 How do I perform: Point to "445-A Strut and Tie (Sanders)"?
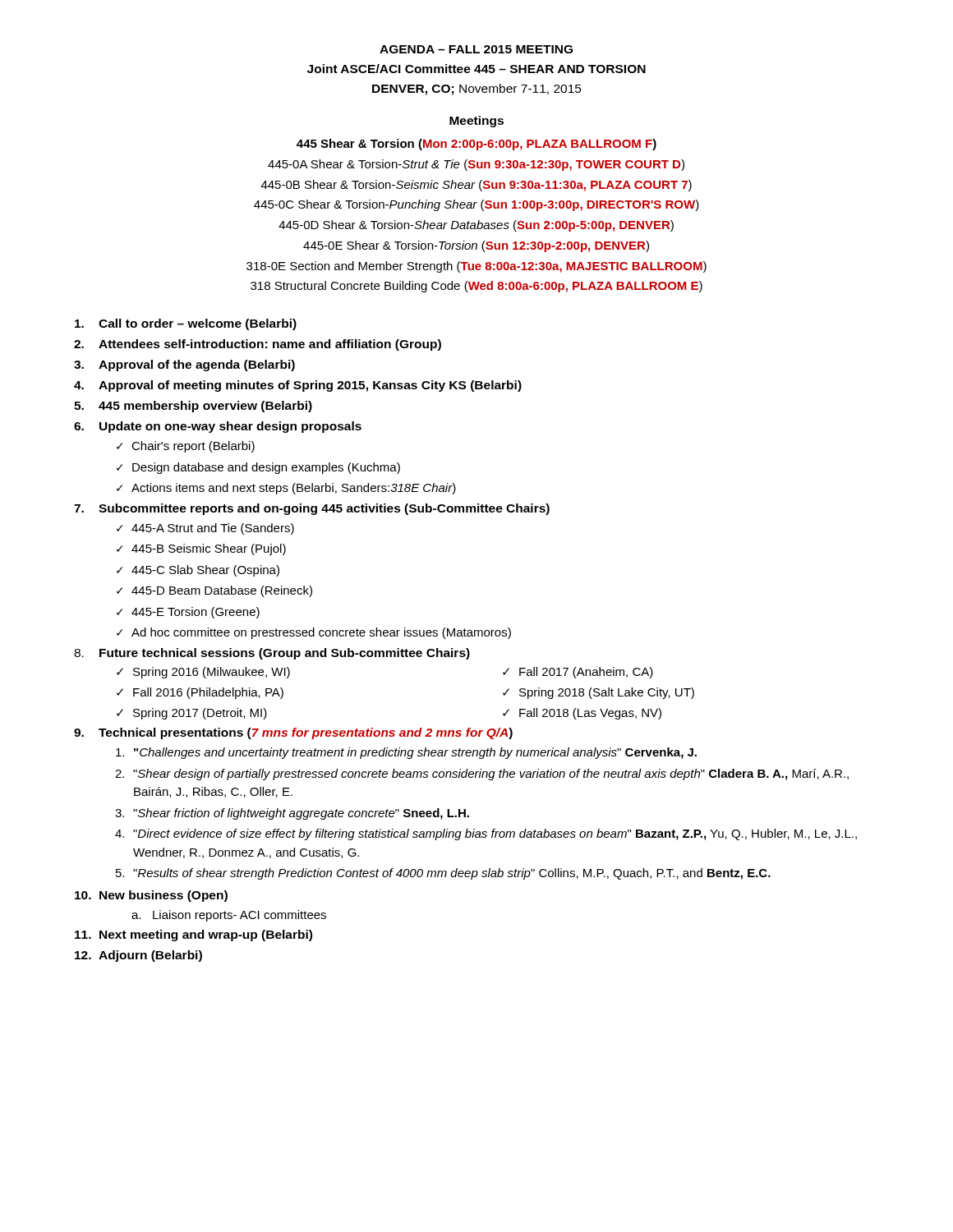tap(213, 527)
